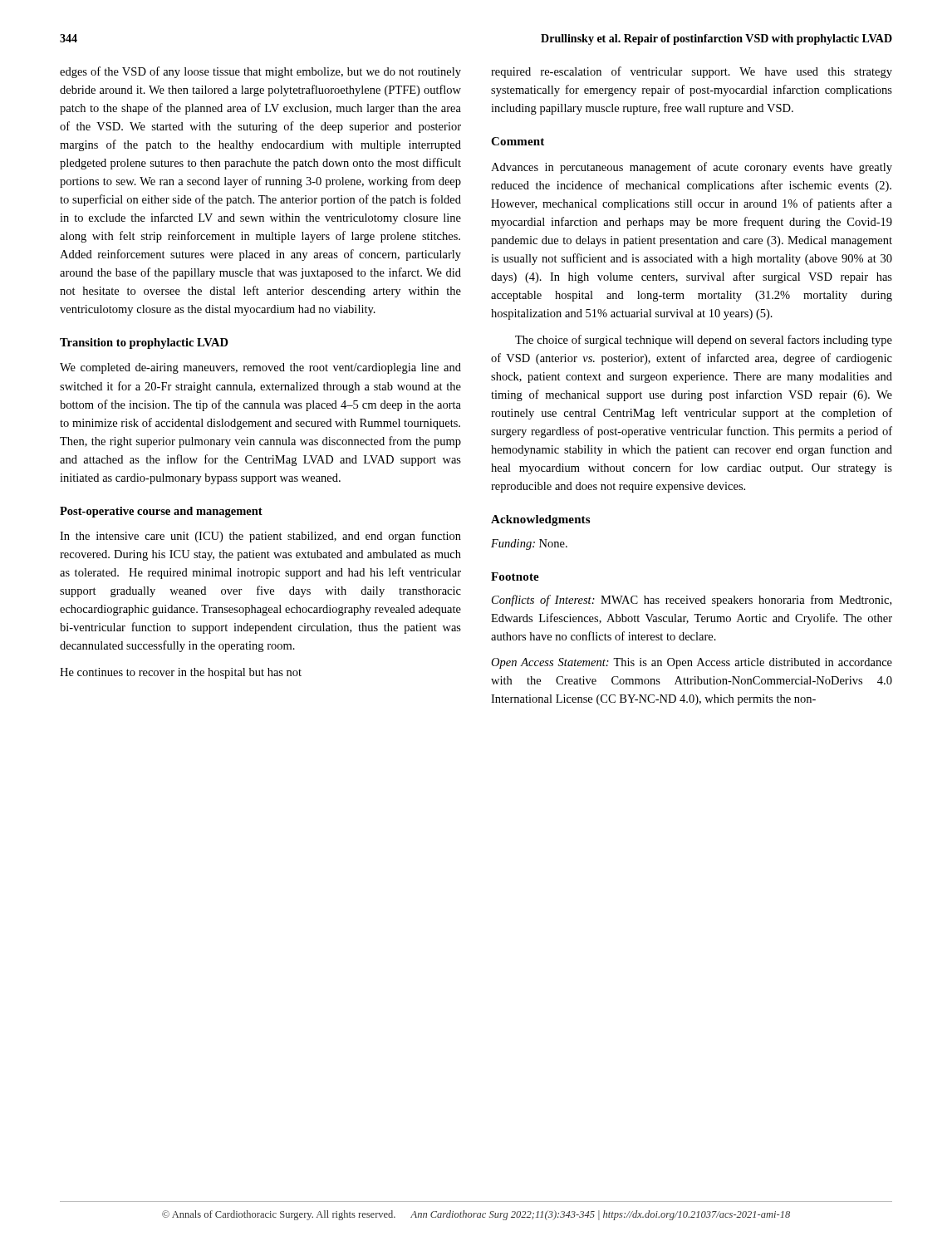Image resolution: width=952 pixels, height=1246 pixels.
Task: Where does it say "Funding: None."?
Action: (x=529, y=545)
